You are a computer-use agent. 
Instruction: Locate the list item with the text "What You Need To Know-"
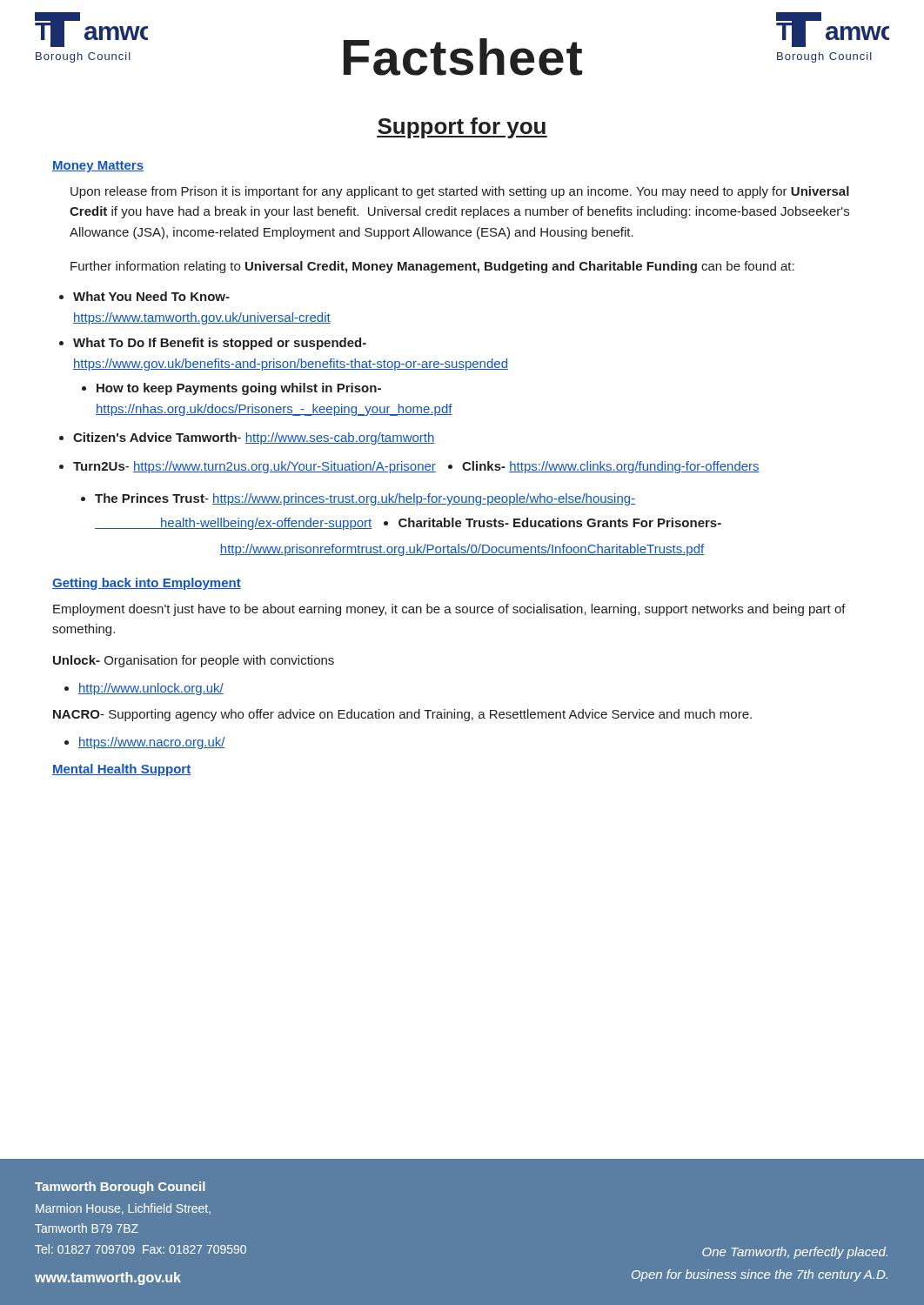coord(202,307)
